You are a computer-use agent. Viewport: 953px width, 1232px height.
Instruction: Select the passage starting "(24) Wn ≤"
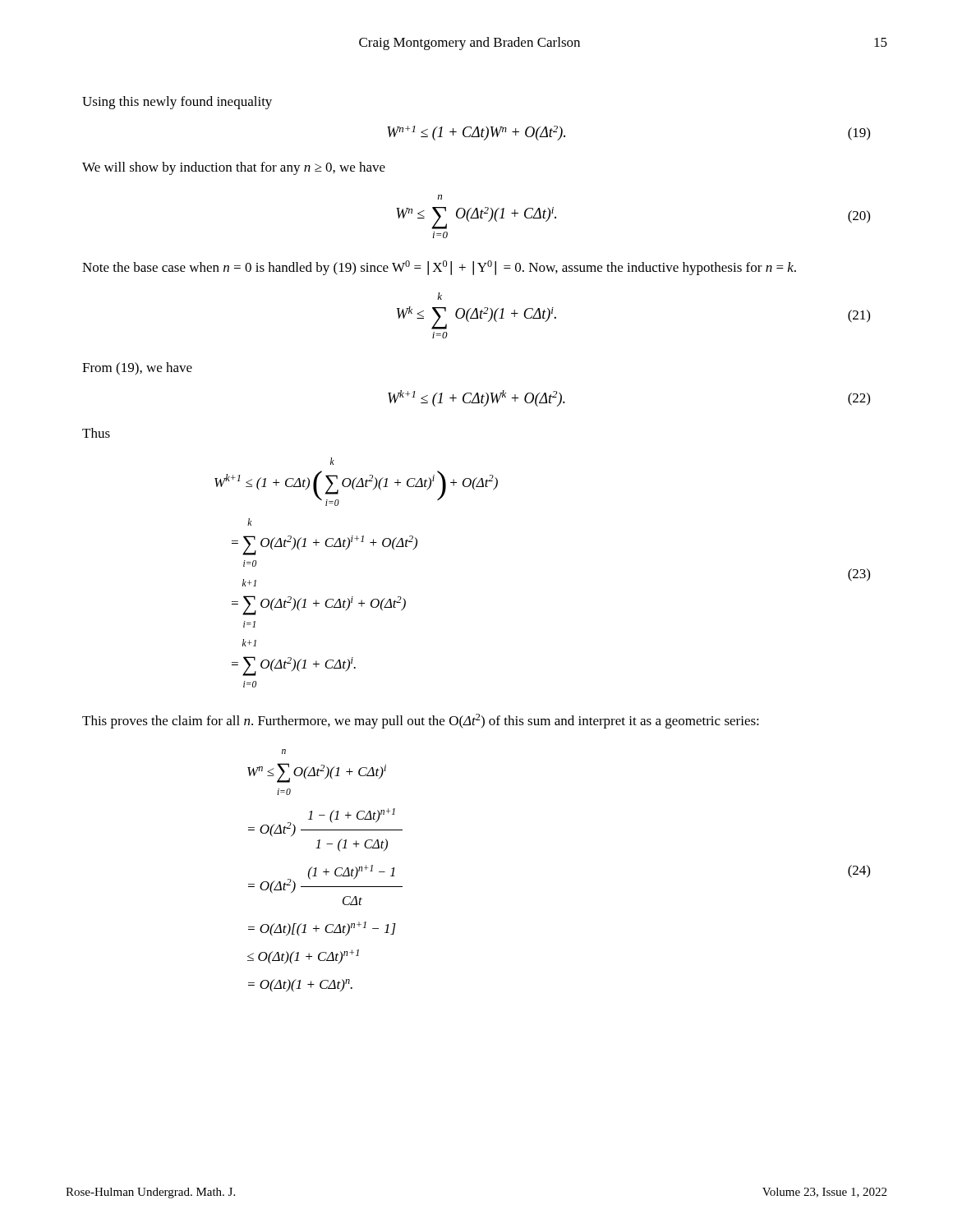pos(284,752)
